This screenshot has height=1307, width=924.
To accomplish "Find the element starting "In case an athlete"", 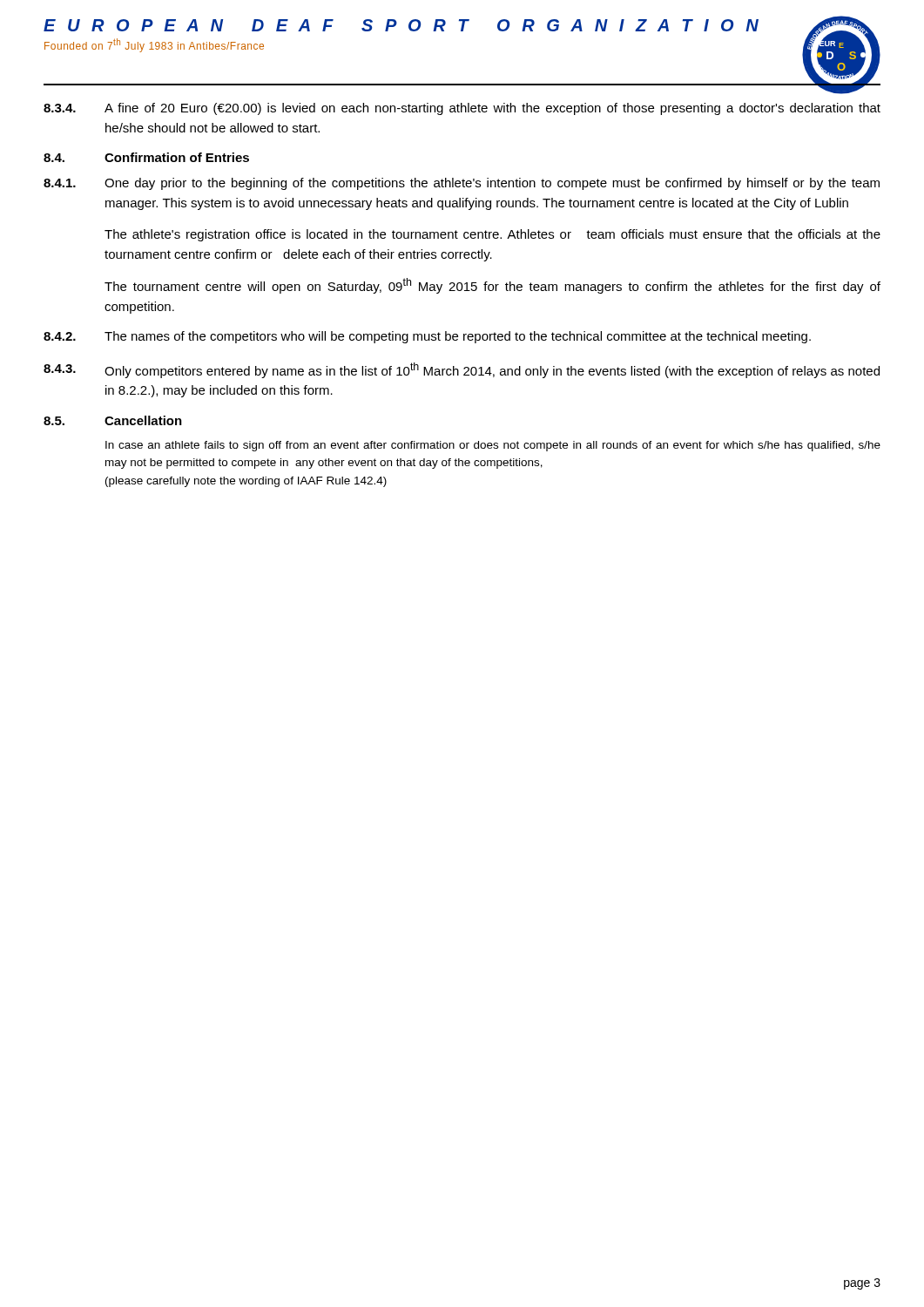I will tap(492, 463).
